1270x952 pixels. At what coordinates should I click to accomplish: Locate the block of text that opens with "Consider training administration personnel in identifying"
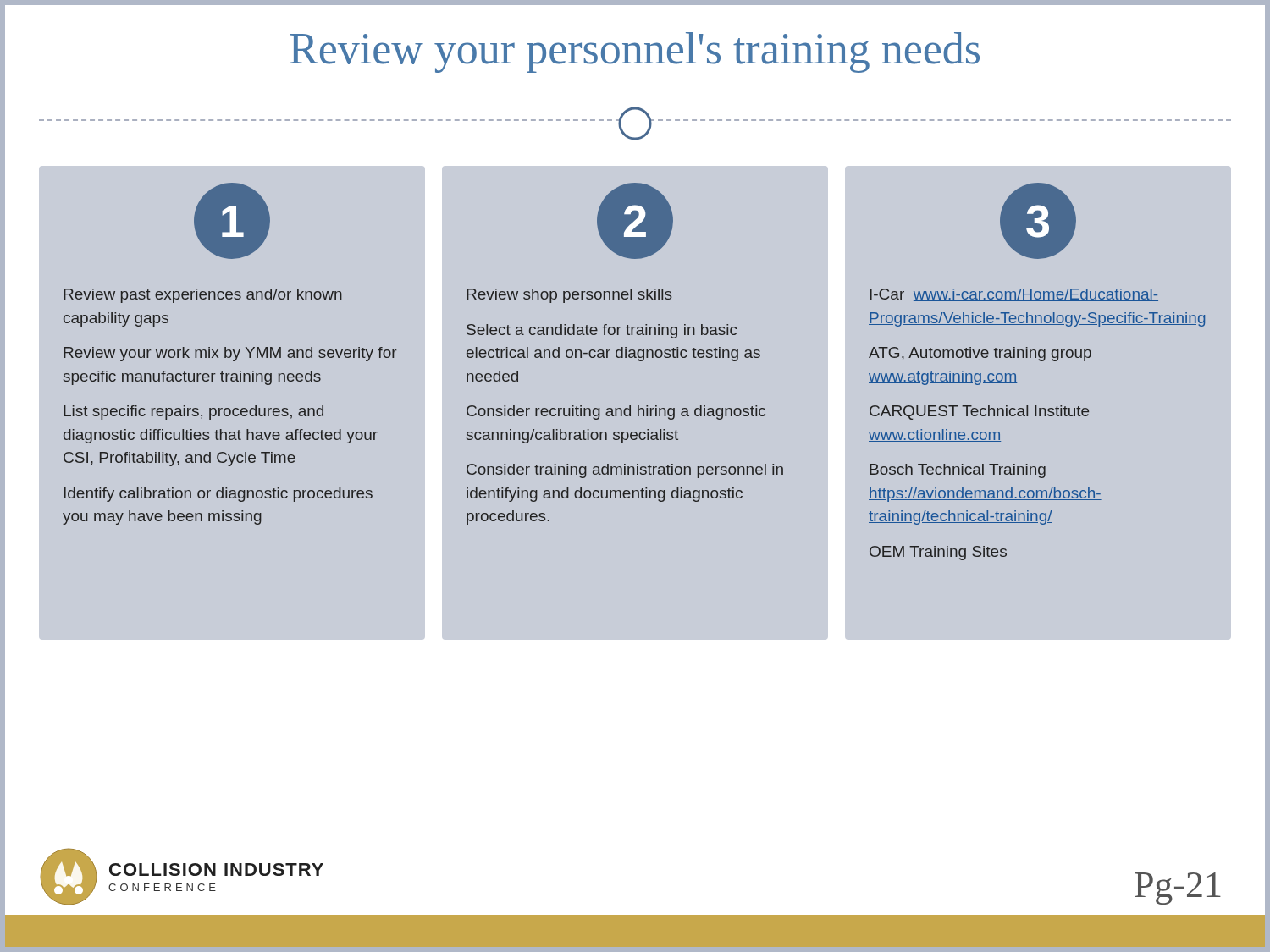pos(625,493)
